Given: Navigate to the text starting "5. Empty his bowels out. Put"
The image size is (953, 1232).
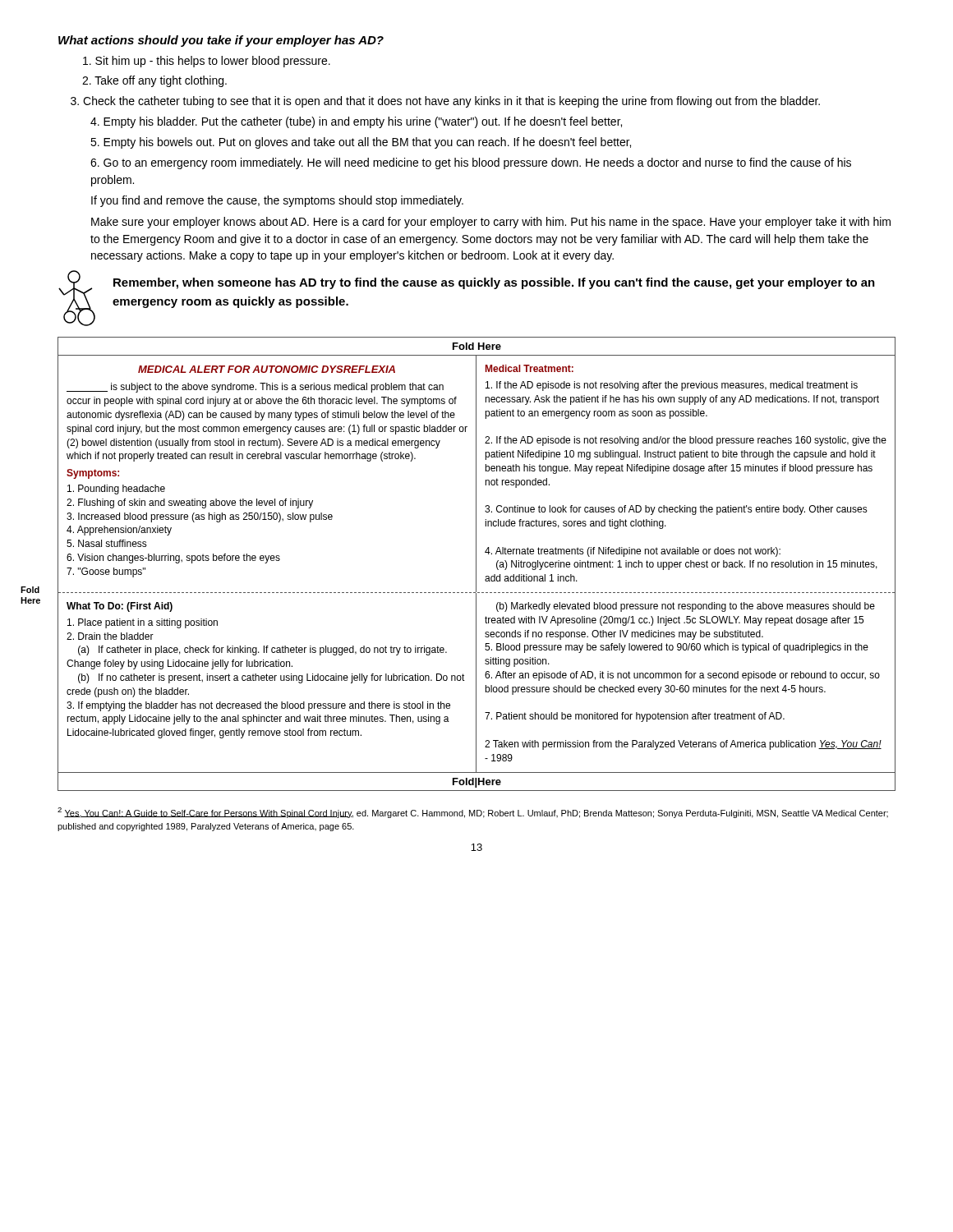Looking at the screenshot, I should pos(361,142).
